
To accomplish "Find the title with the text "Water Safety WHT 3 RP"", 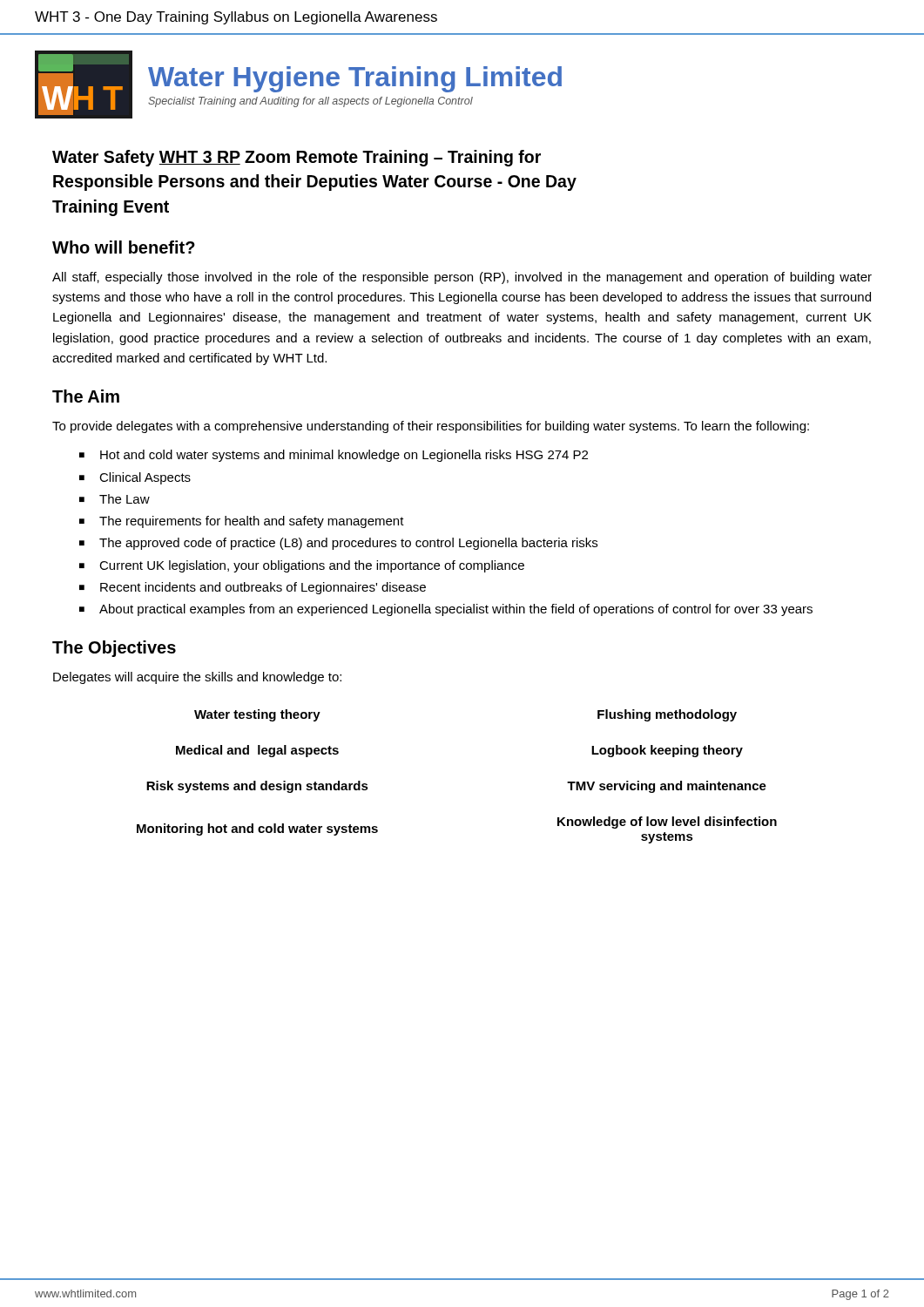I will 314,181.
